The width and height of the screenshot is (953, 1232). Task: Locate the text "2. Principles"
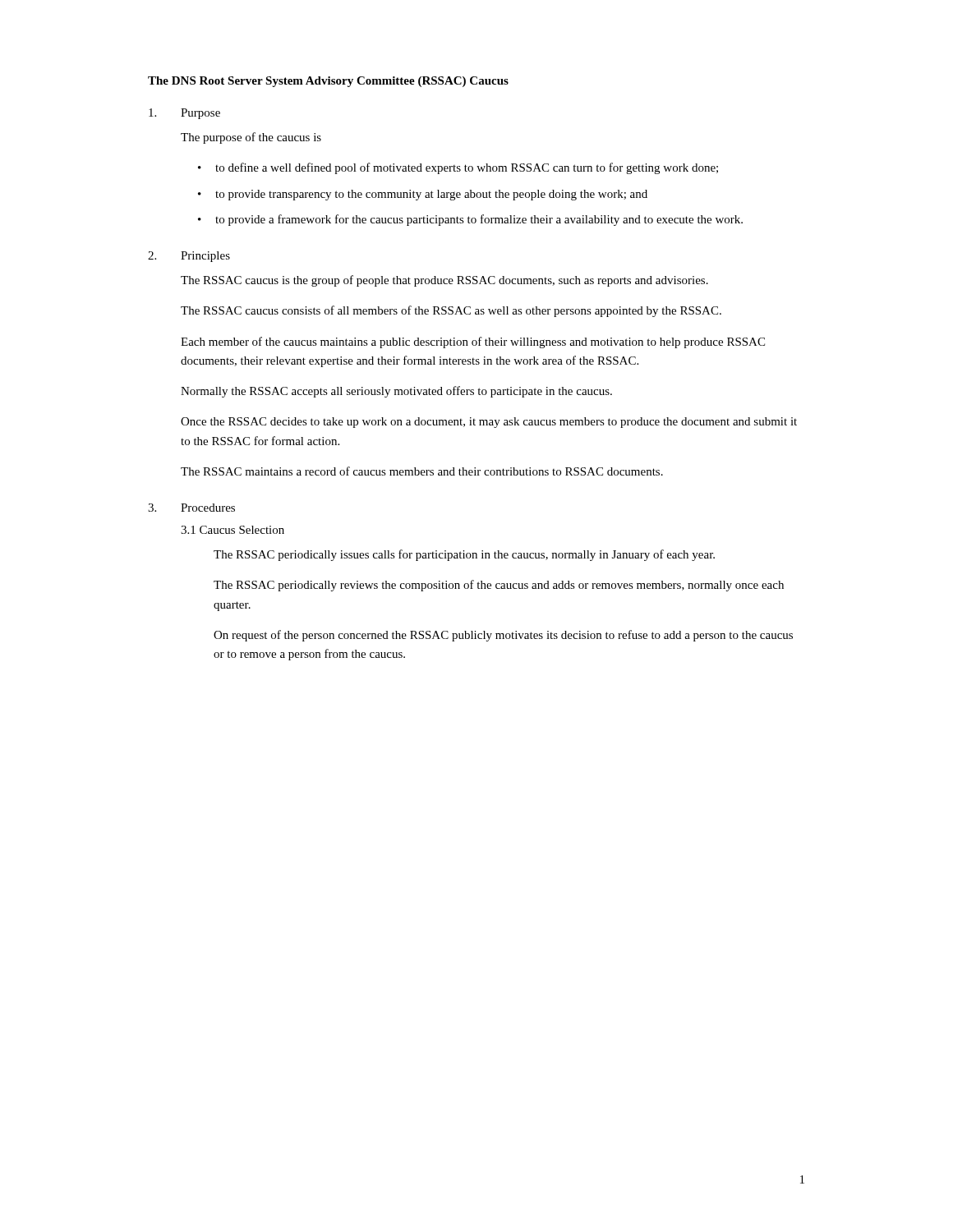[x=189, y=256]
